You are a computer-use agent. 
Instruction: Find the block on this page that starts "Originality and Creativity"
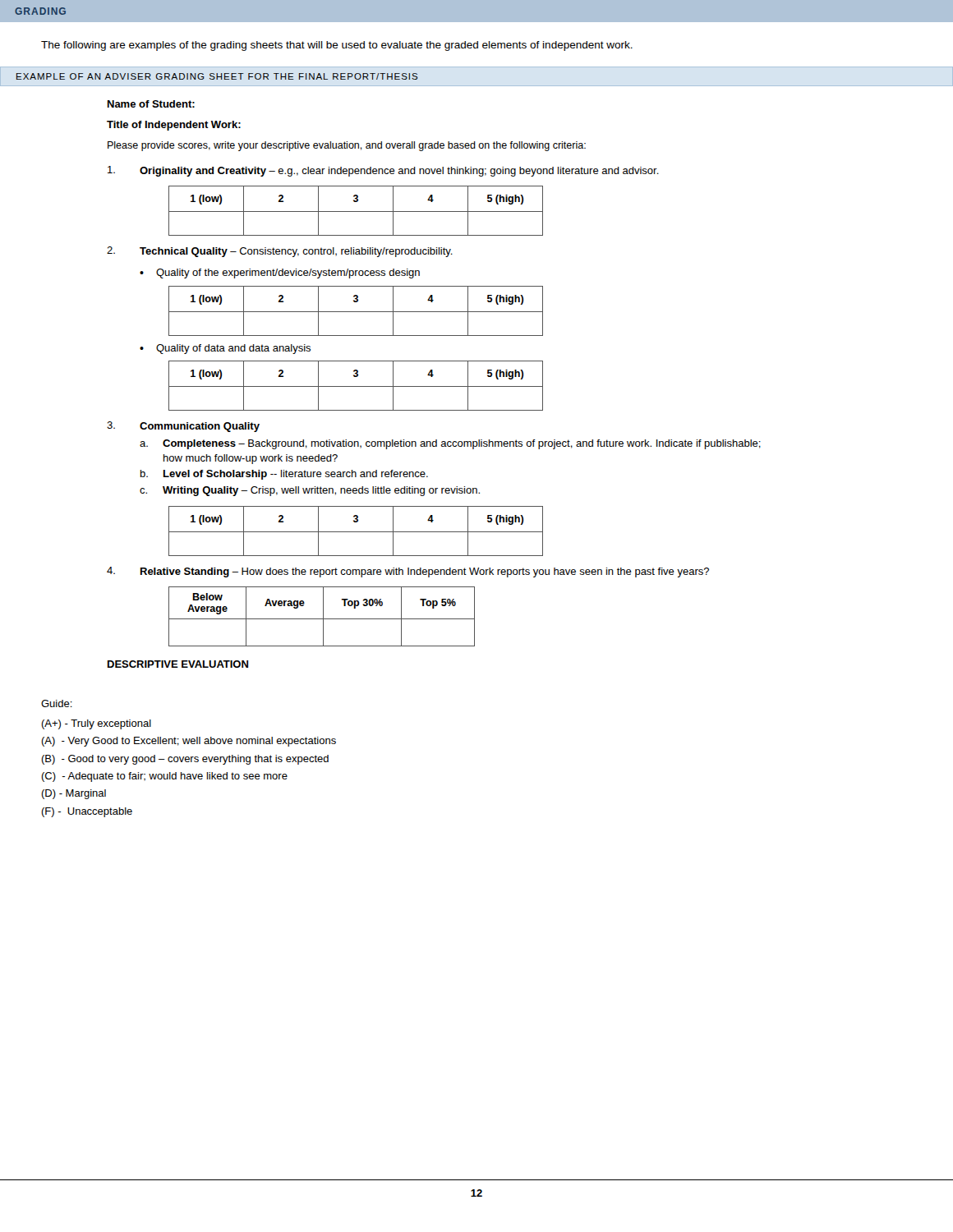pyautogui.click(x=383, y=171)
